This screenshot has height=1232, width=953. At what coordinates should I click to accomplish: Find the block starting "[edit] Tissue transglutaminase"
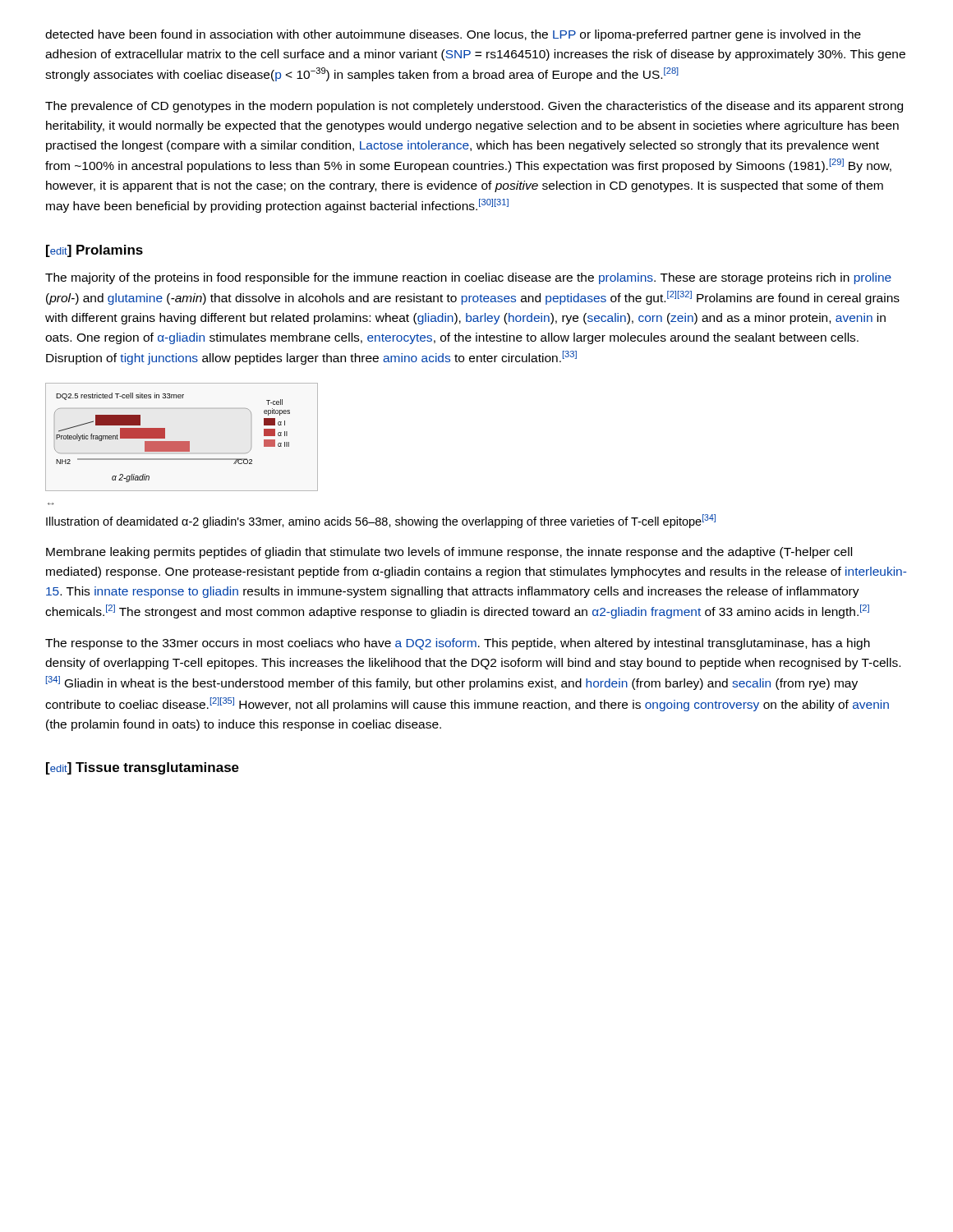click(x=142, y=767)
